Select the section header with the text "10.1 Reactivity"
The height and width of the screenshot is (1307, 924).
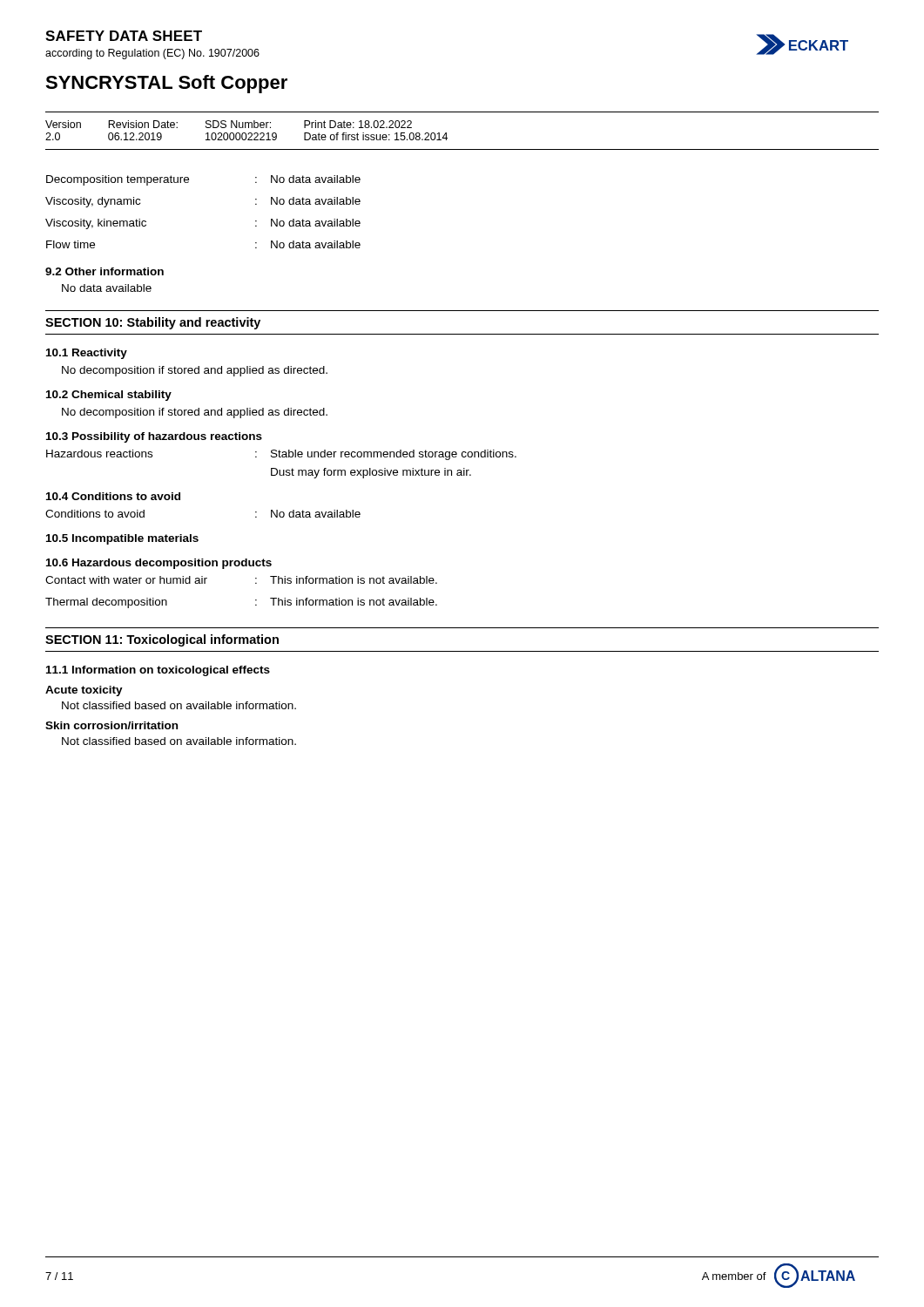click(x=86, y=352)
